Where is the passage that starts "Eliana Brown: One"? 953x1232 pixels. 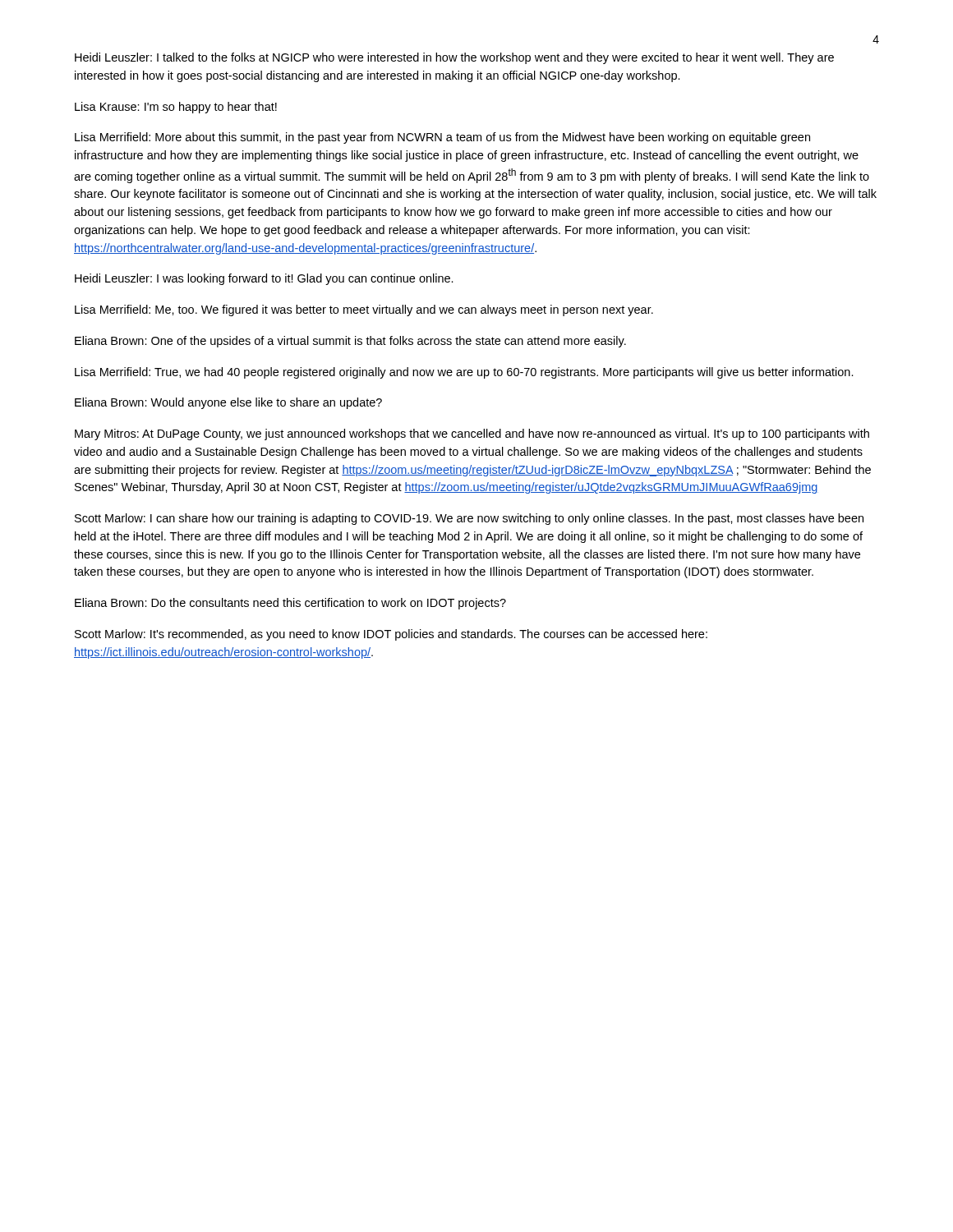350,341
